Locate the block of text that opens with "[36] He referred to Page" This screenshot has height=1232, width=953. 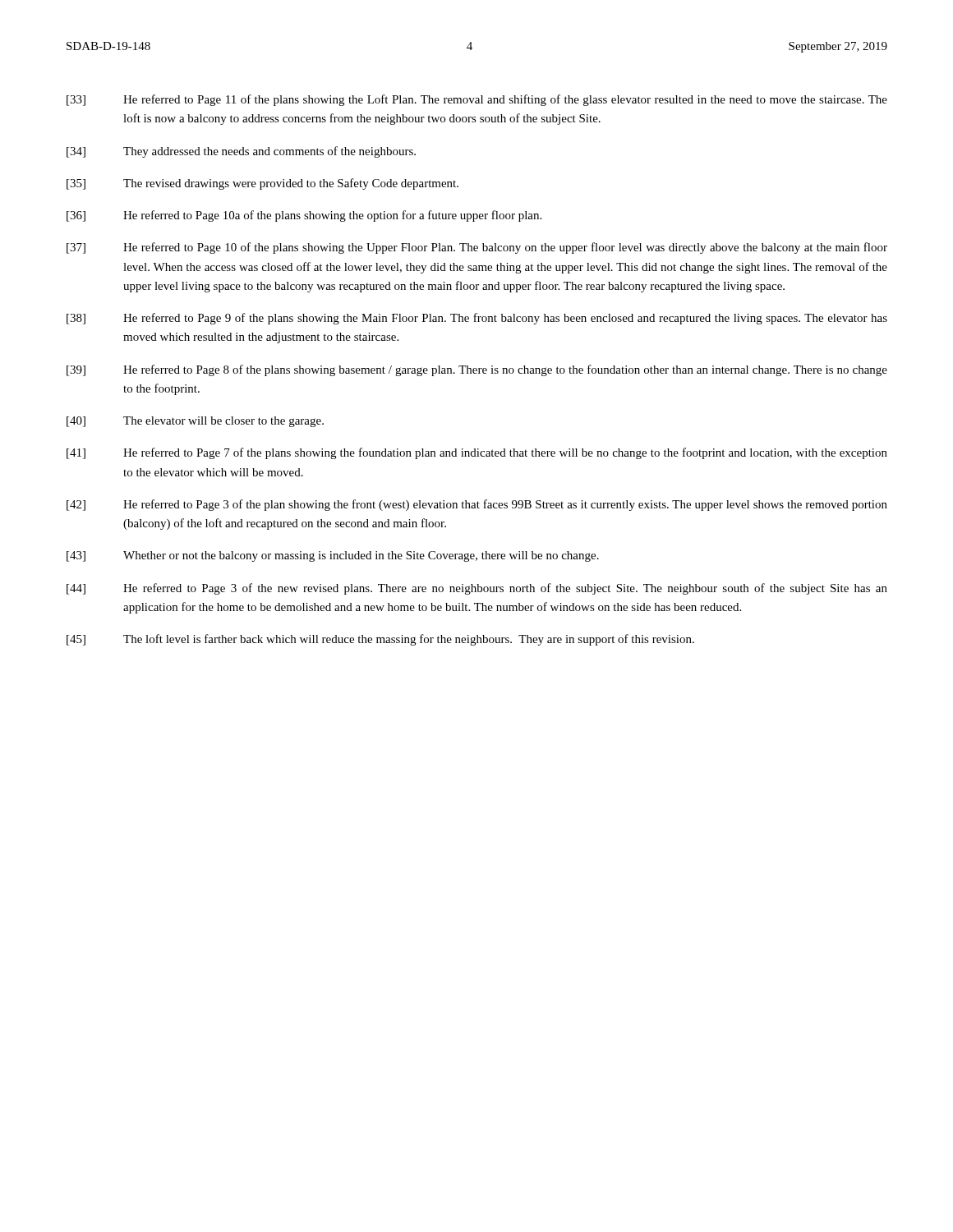coord(476,216)
